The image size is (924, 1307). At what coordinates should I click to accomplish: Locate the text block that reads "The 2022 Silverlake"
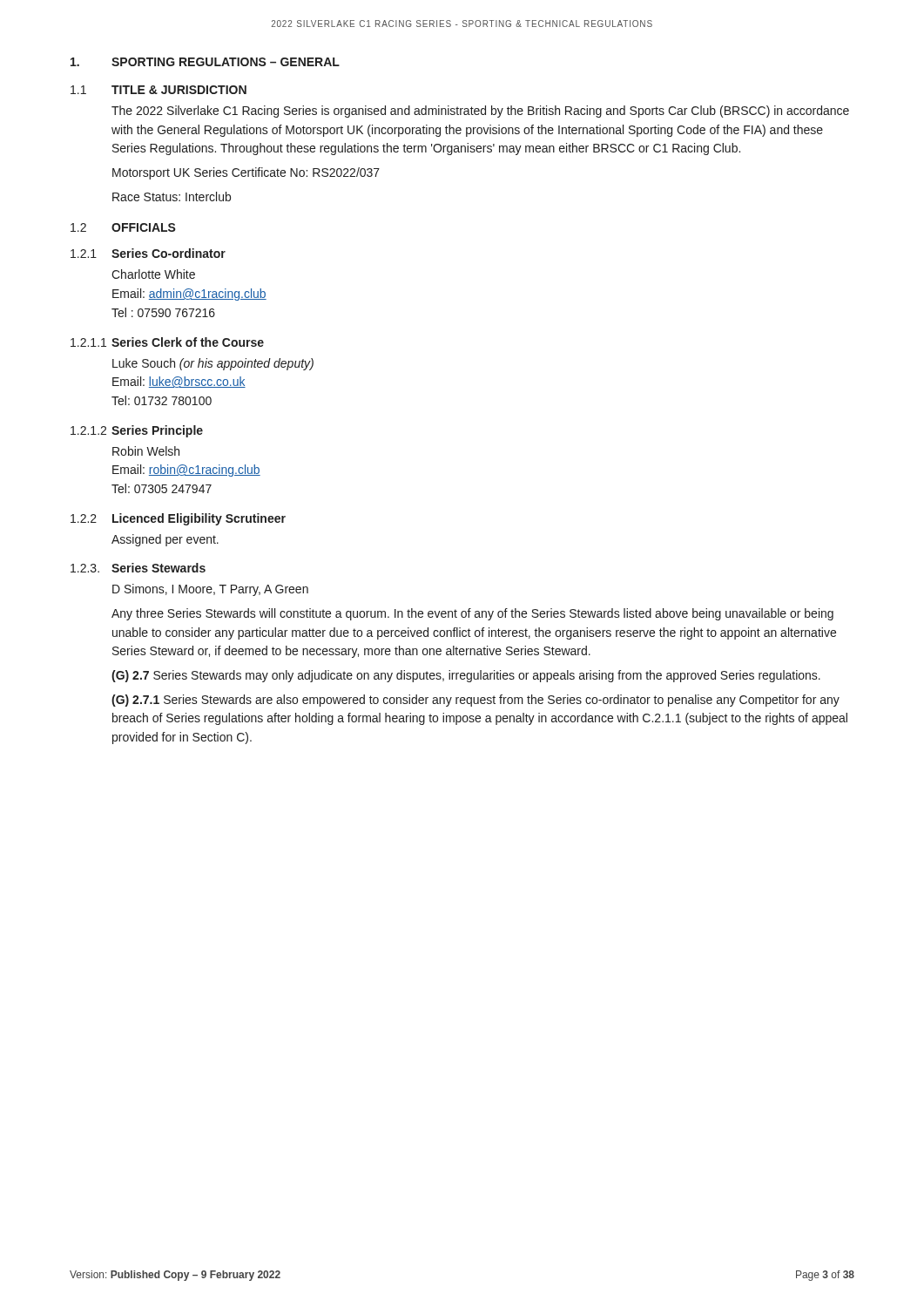[x=480, y=130]
